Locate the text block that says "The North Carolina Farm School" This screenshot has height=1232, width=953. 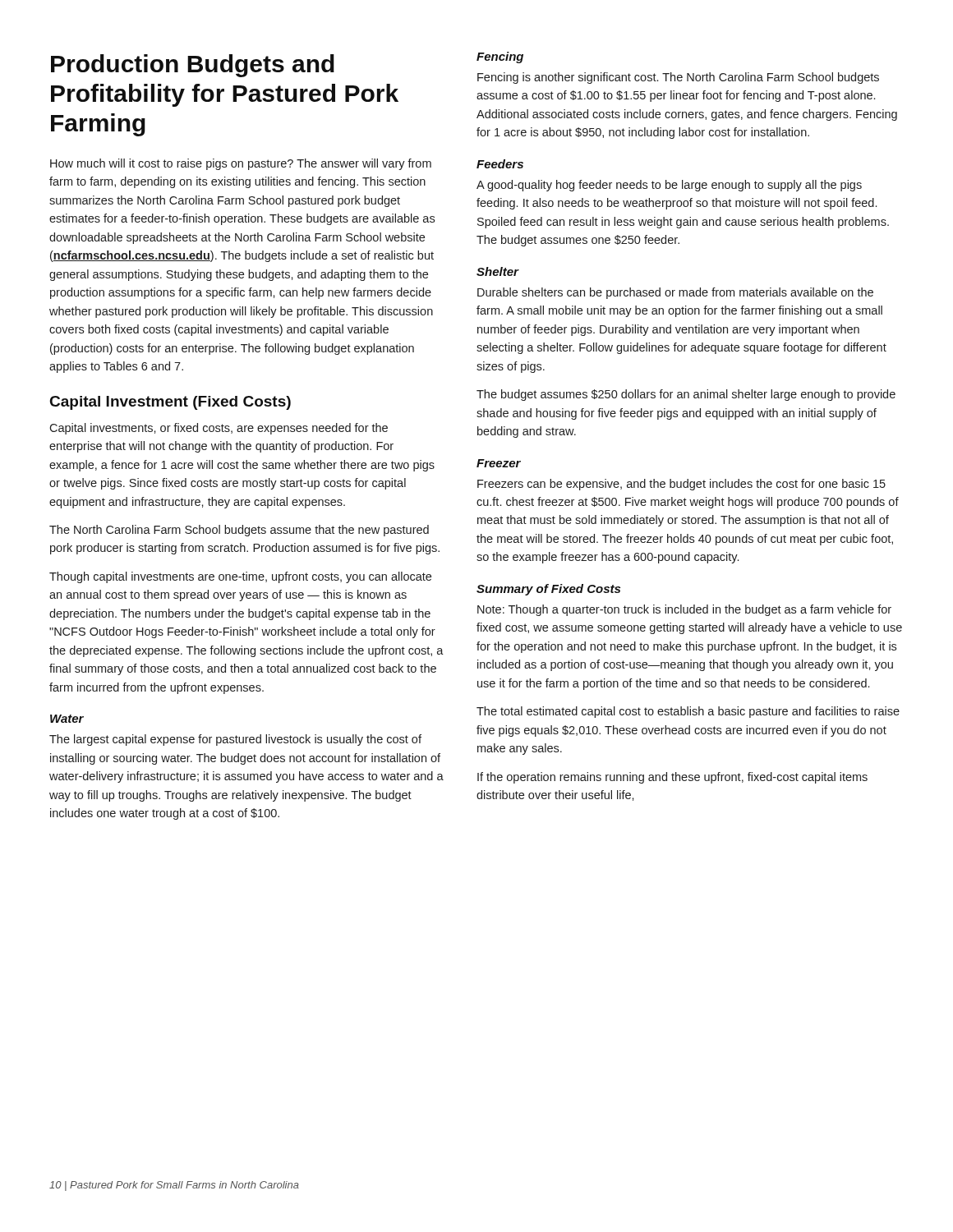click(x=246, y=539)
